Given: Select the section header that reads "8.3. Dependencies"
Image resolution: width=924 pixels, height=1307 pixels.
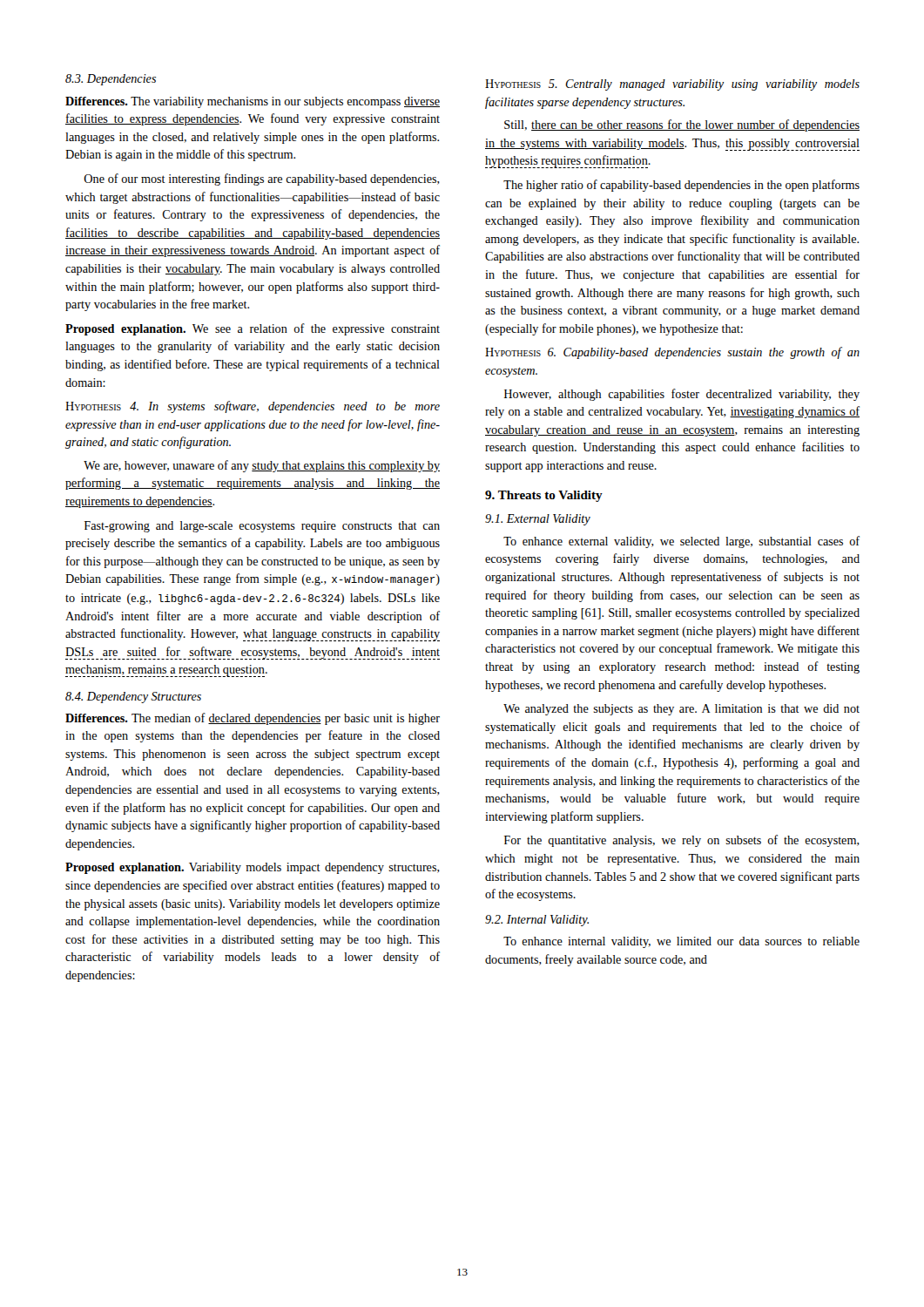Looking at the screenshot, I should coord(111,78).
